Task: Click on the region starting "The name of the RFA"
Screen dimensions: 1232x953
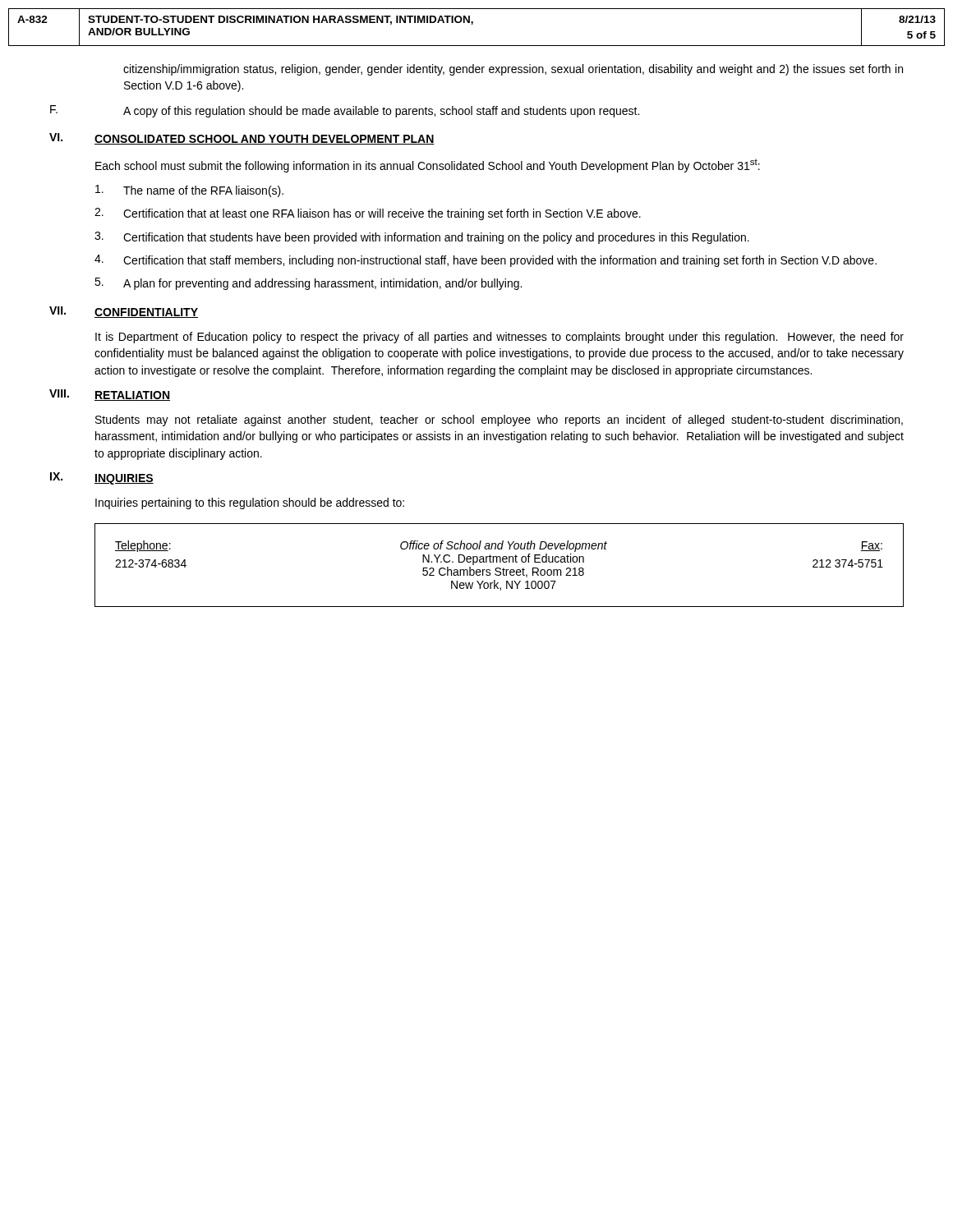Action: click(189, 191)
